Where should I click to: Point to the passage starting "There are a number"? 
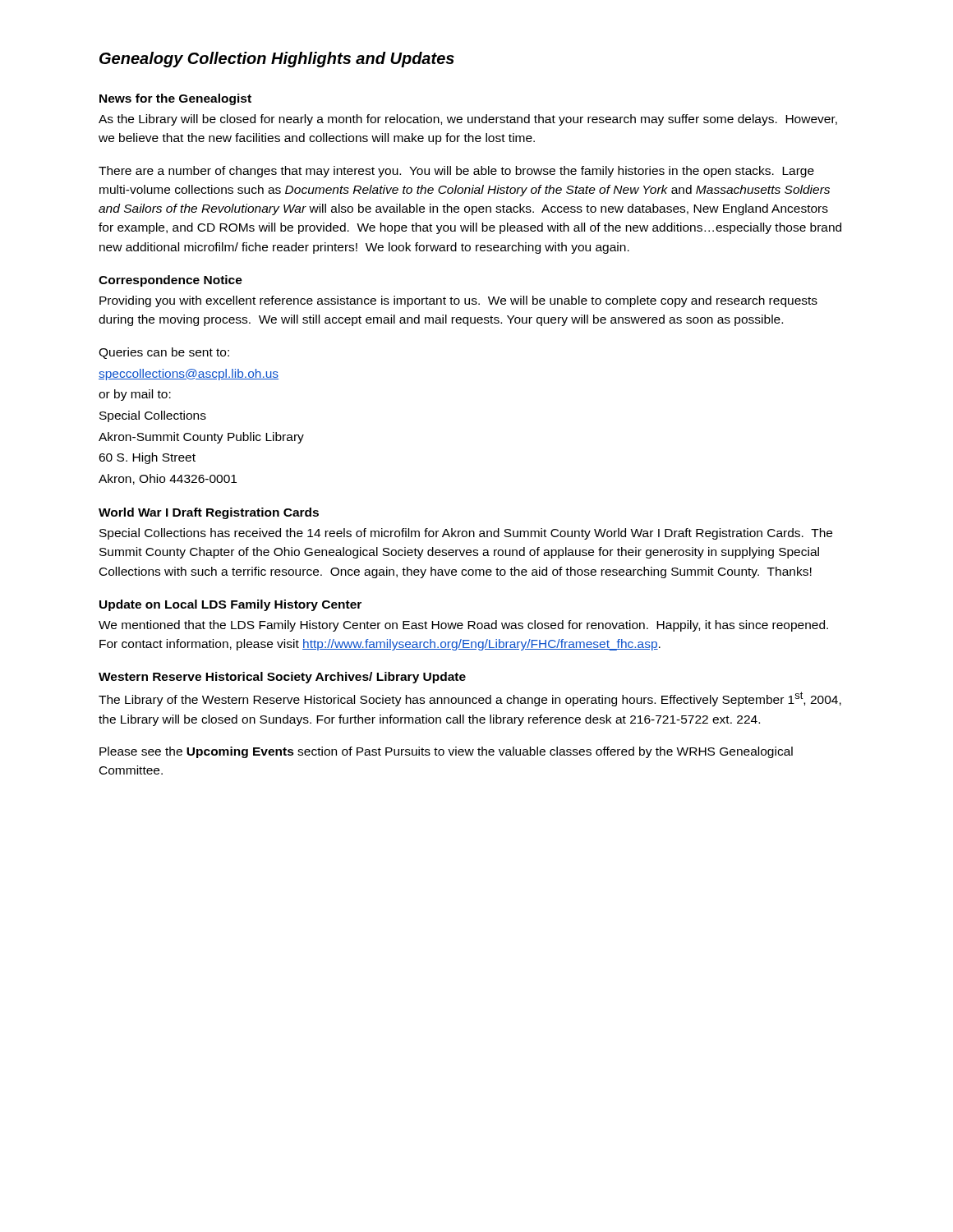[470, 208]
